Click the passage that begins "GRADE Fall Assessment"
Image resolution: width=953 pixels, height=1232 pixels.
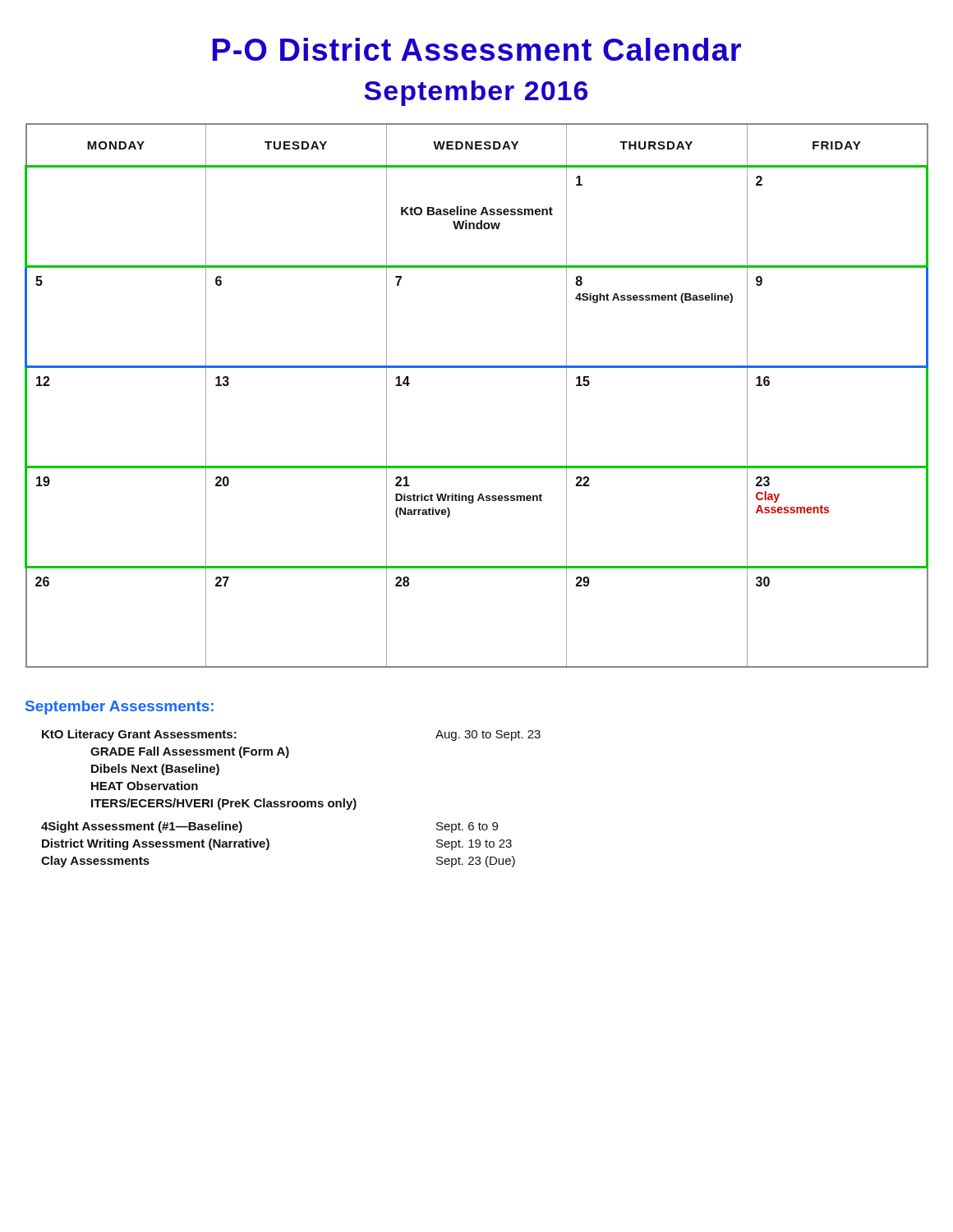coord(190,751)
